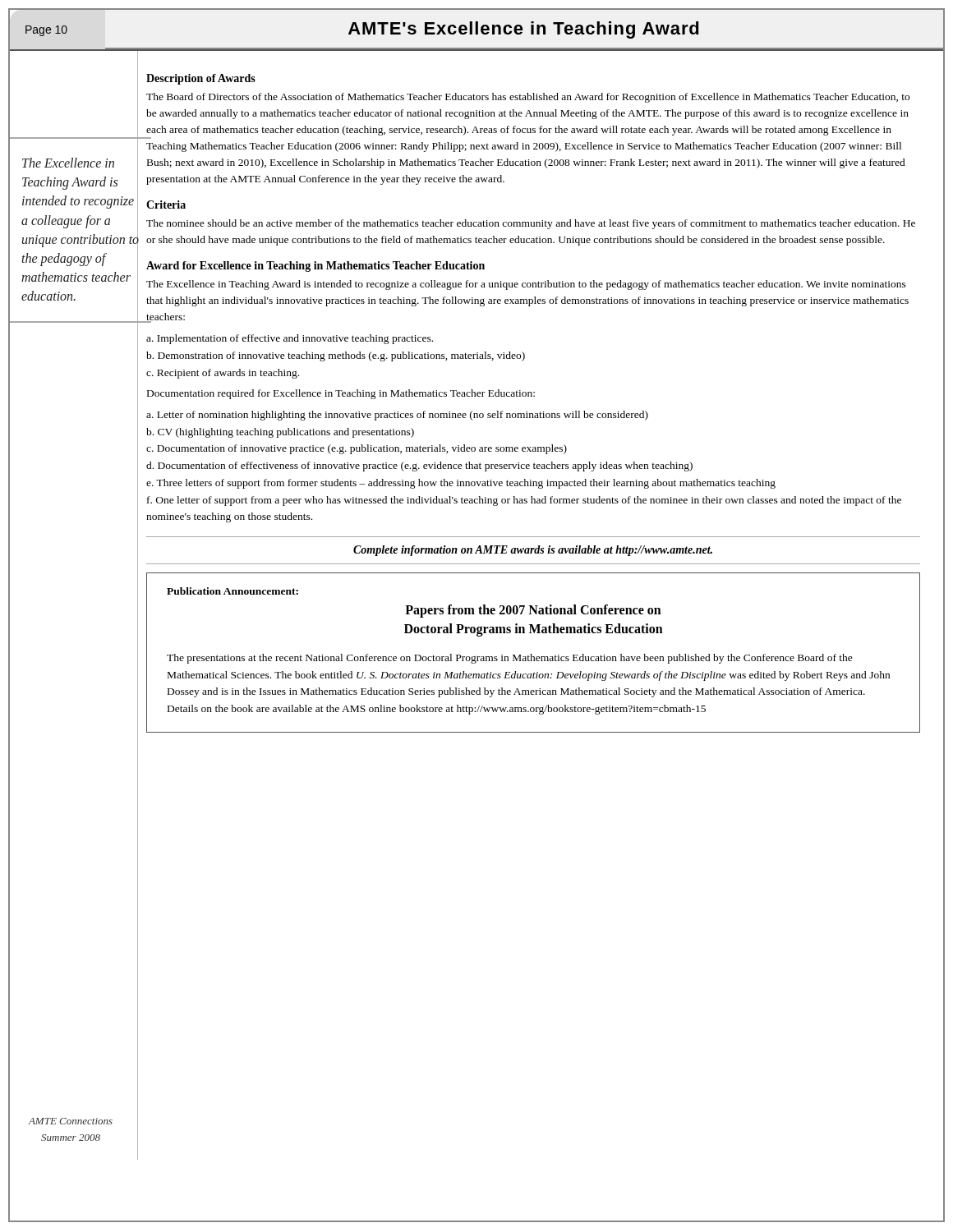
Task: Click on the passage starting "a. Implementation of effective and innovative"
Action: pos(290,338)
